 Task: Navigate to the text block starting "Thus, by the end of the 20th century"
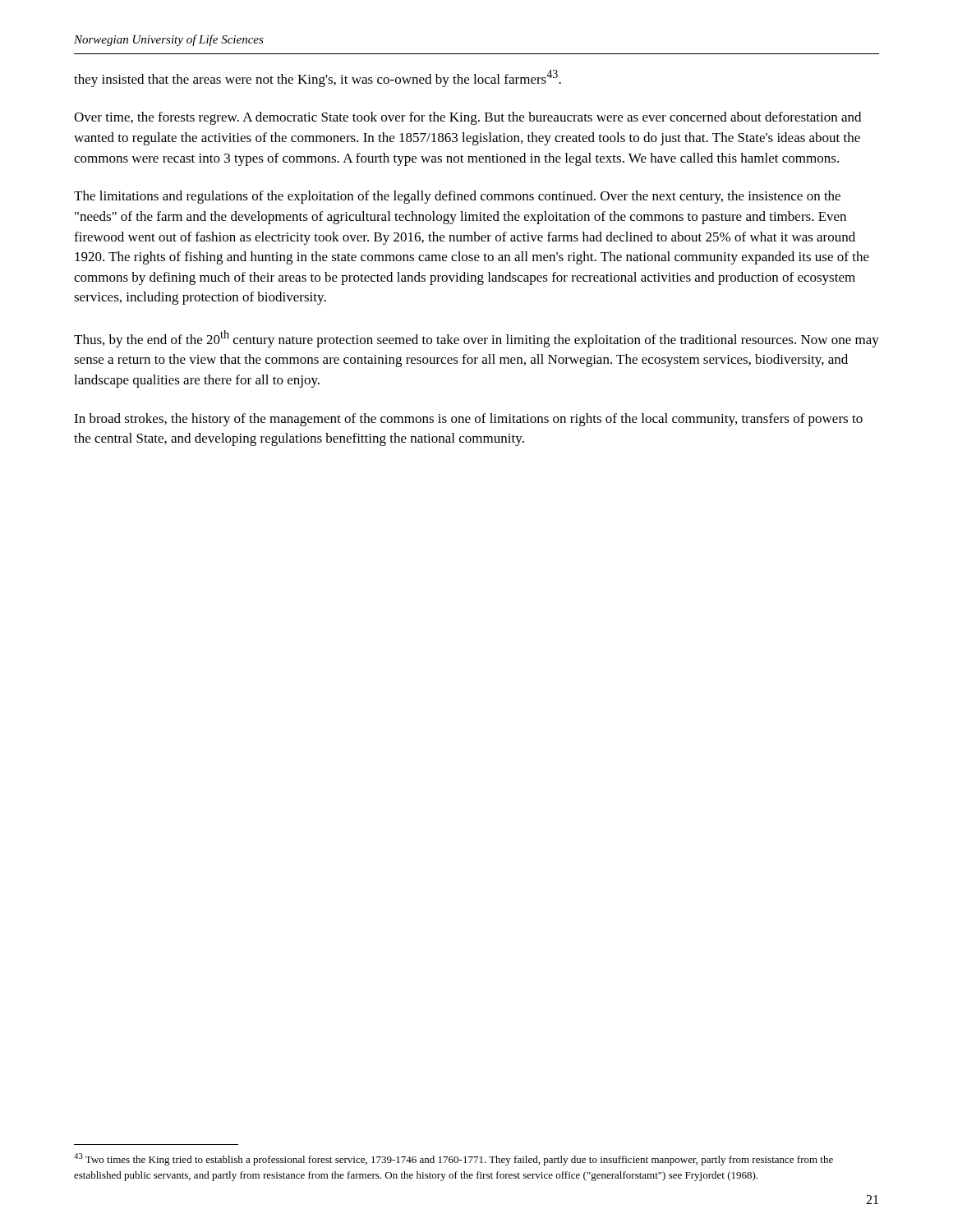476,358
